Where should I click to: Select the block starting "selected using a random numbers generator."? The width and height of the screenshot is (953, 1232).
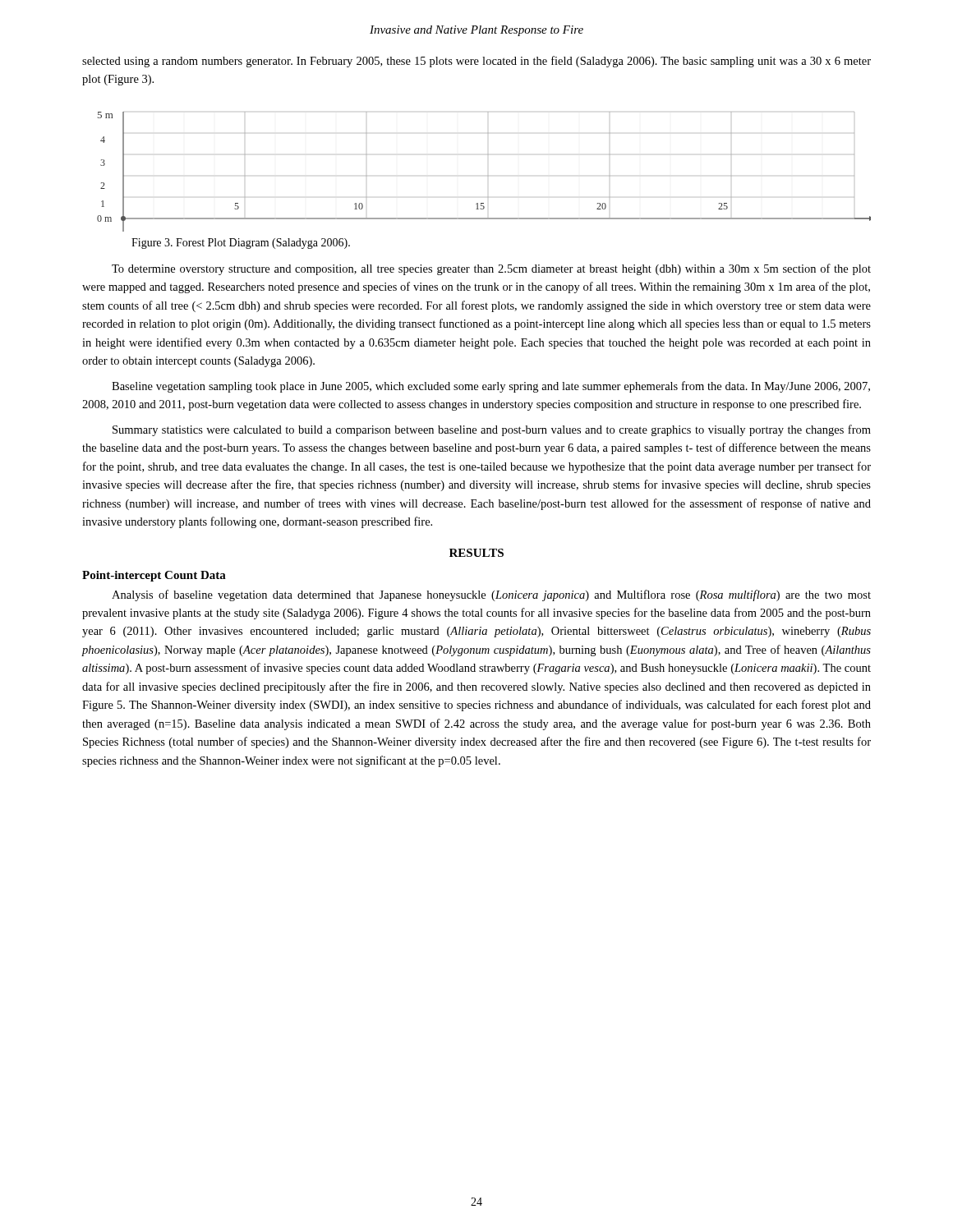[x=476, y=70]
